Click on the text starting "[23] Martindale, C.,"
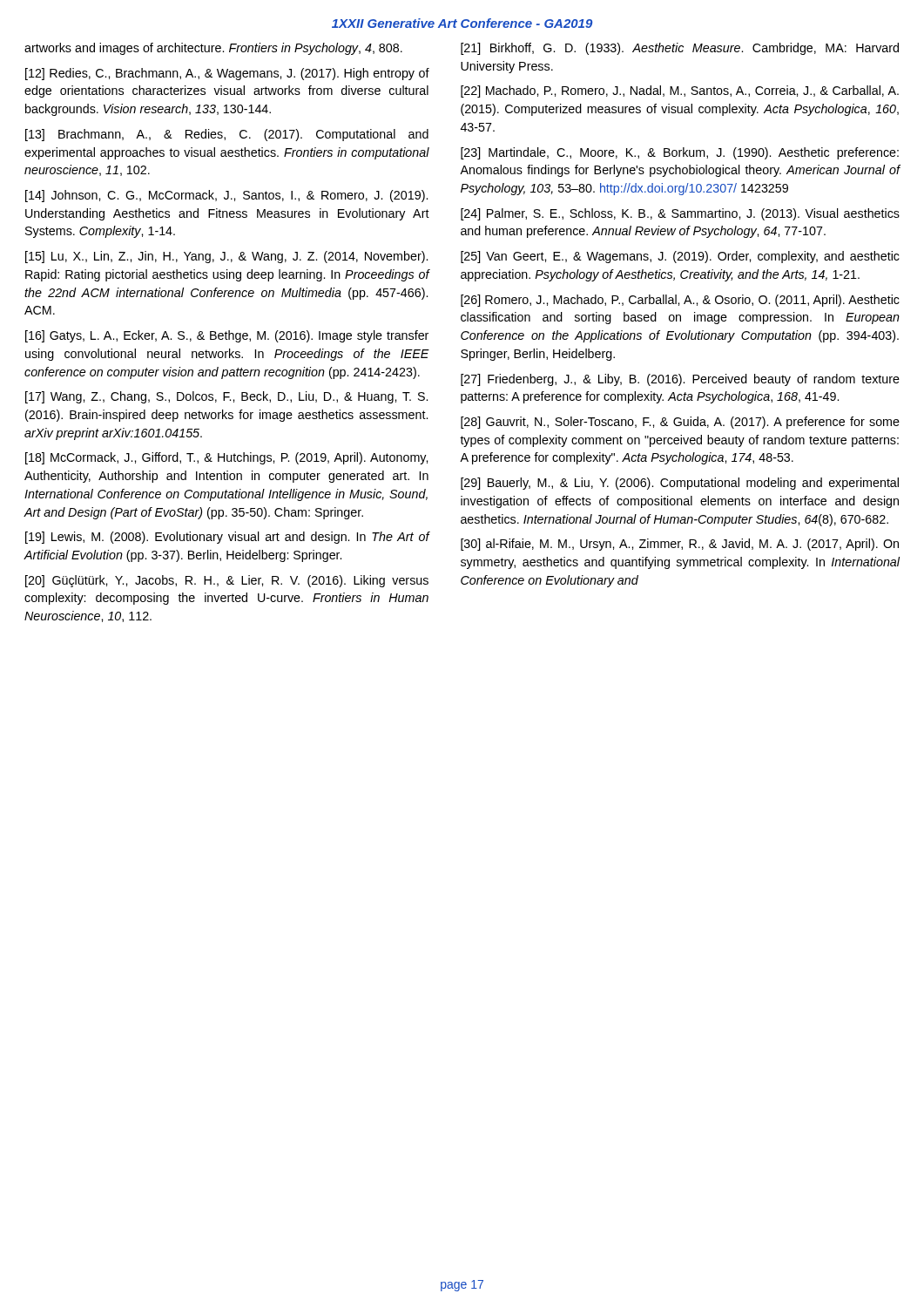The width and height of the screenshot is (924, 1307). [680, 170]
